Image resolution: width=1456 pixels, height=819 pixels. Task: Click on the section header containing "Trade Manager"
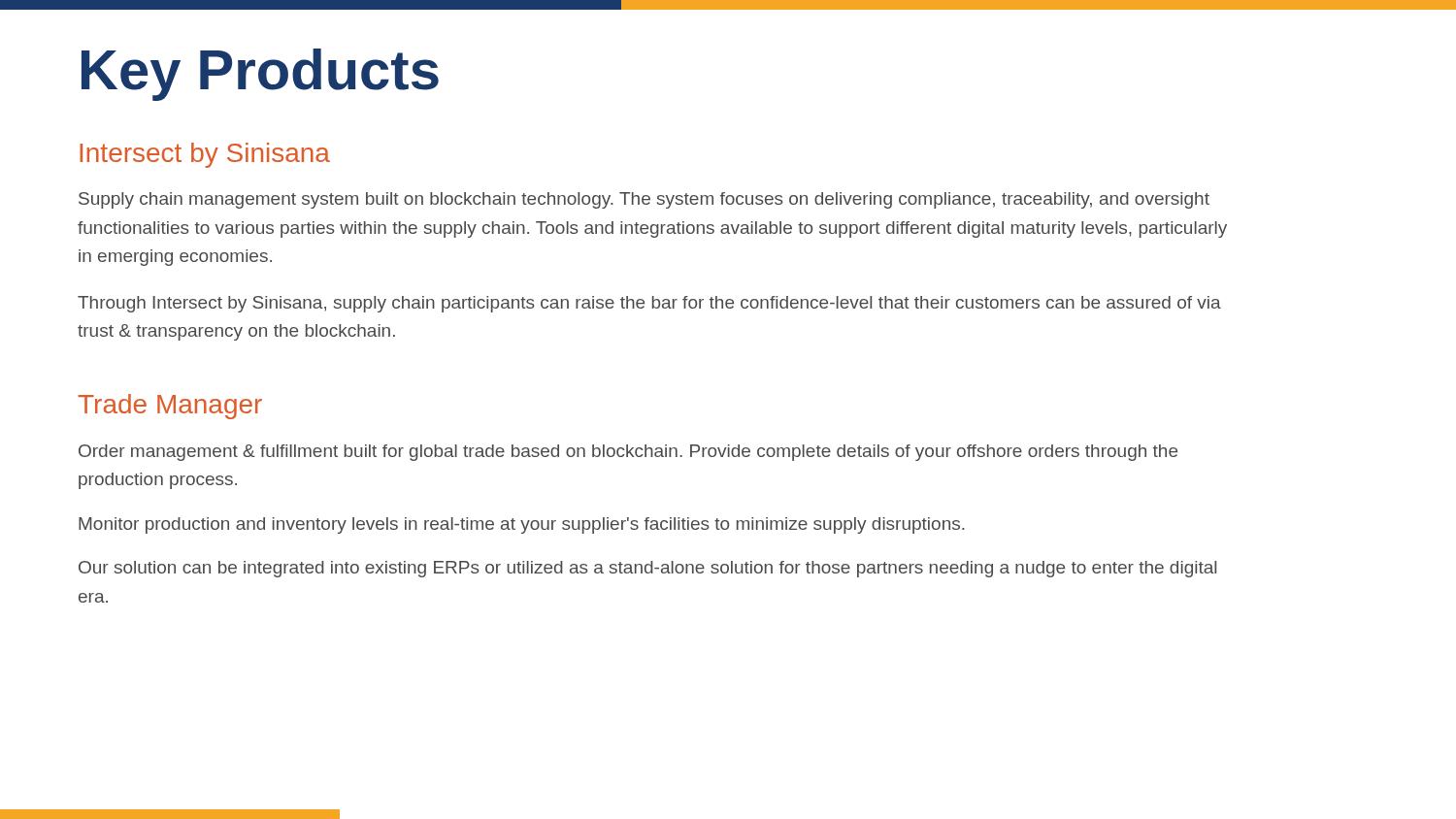coord(170,405)
